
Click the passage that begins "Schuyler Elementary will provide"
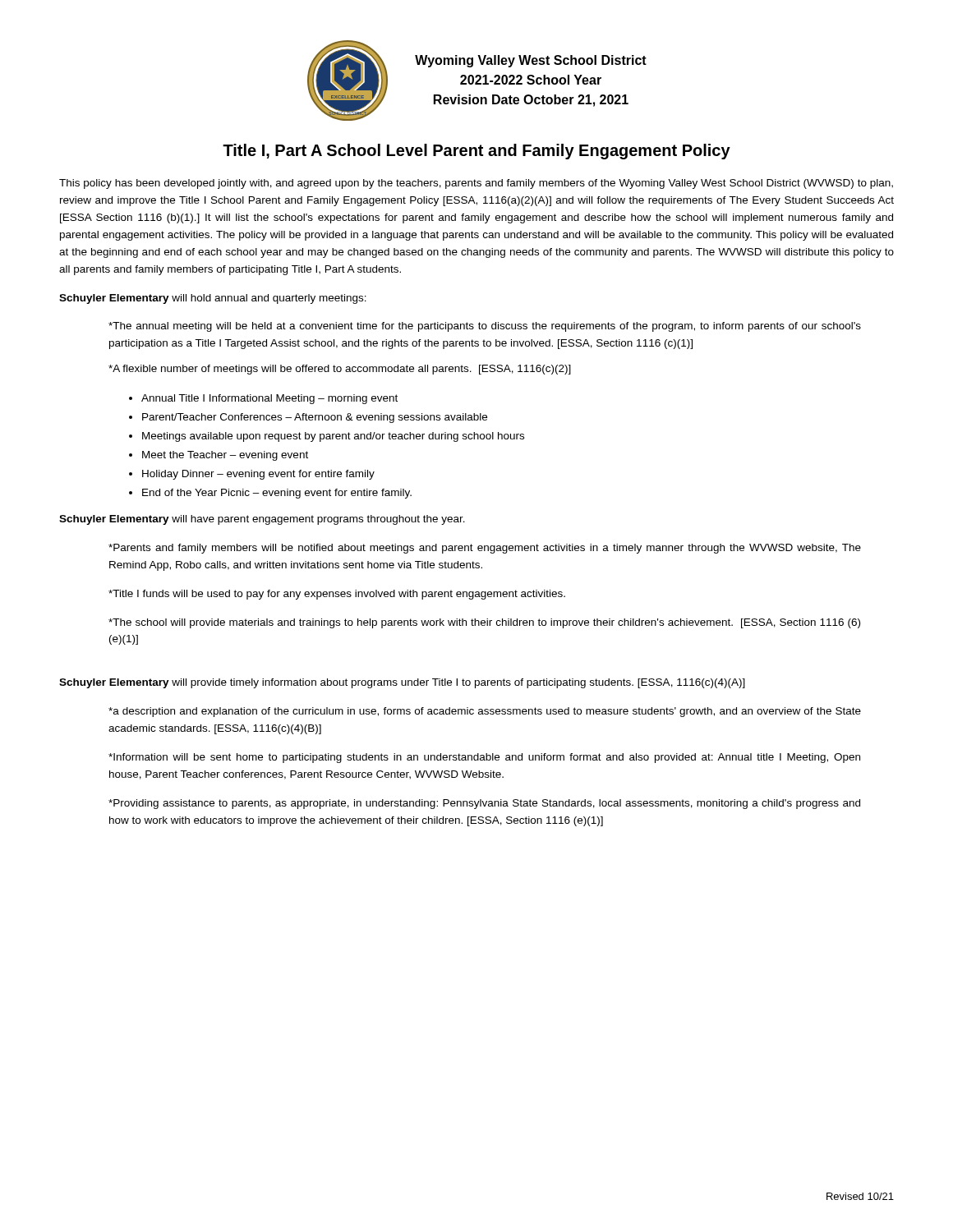(x=402, y=682)
